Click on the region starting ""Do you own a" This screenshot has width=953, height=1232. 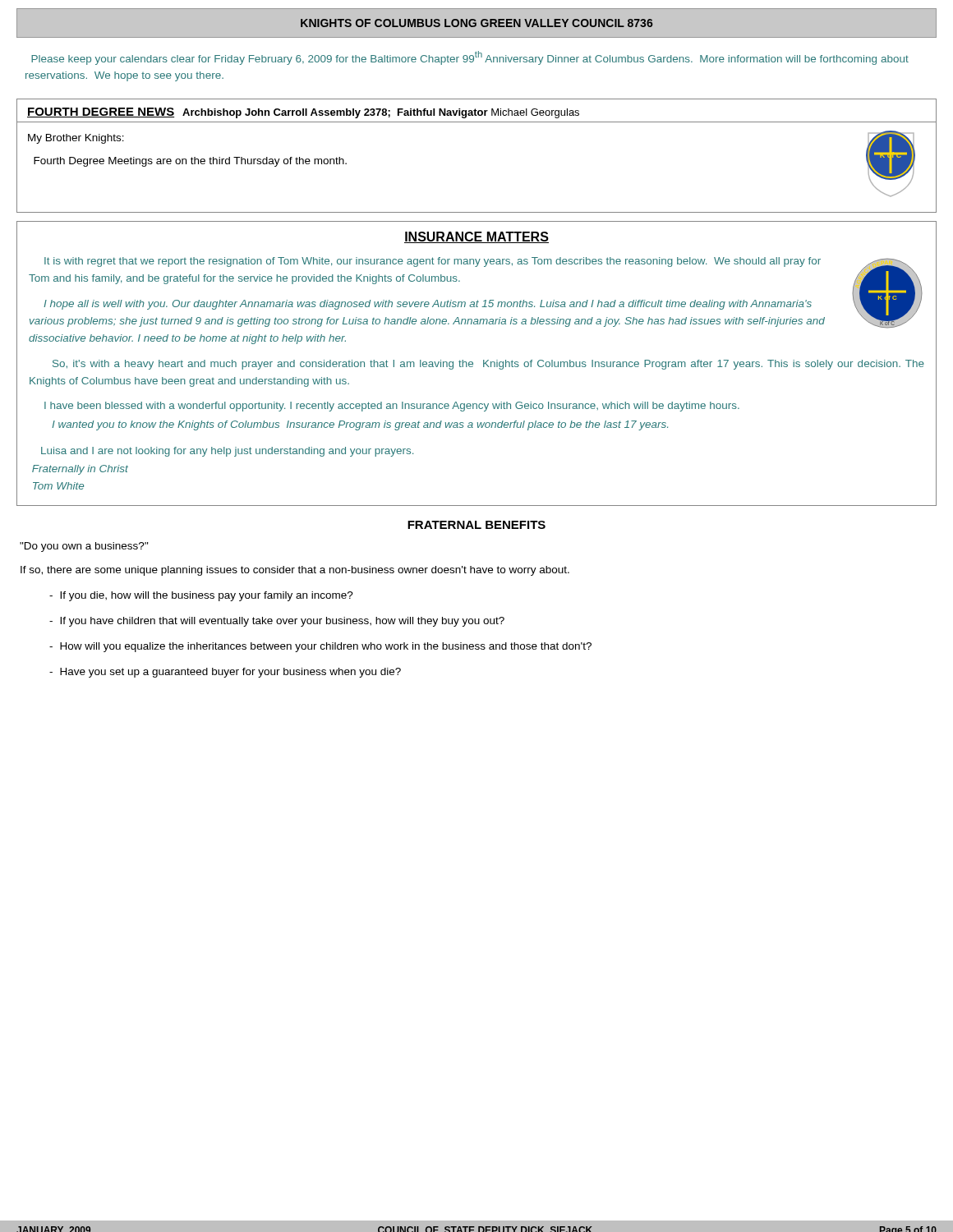point(84,546)
